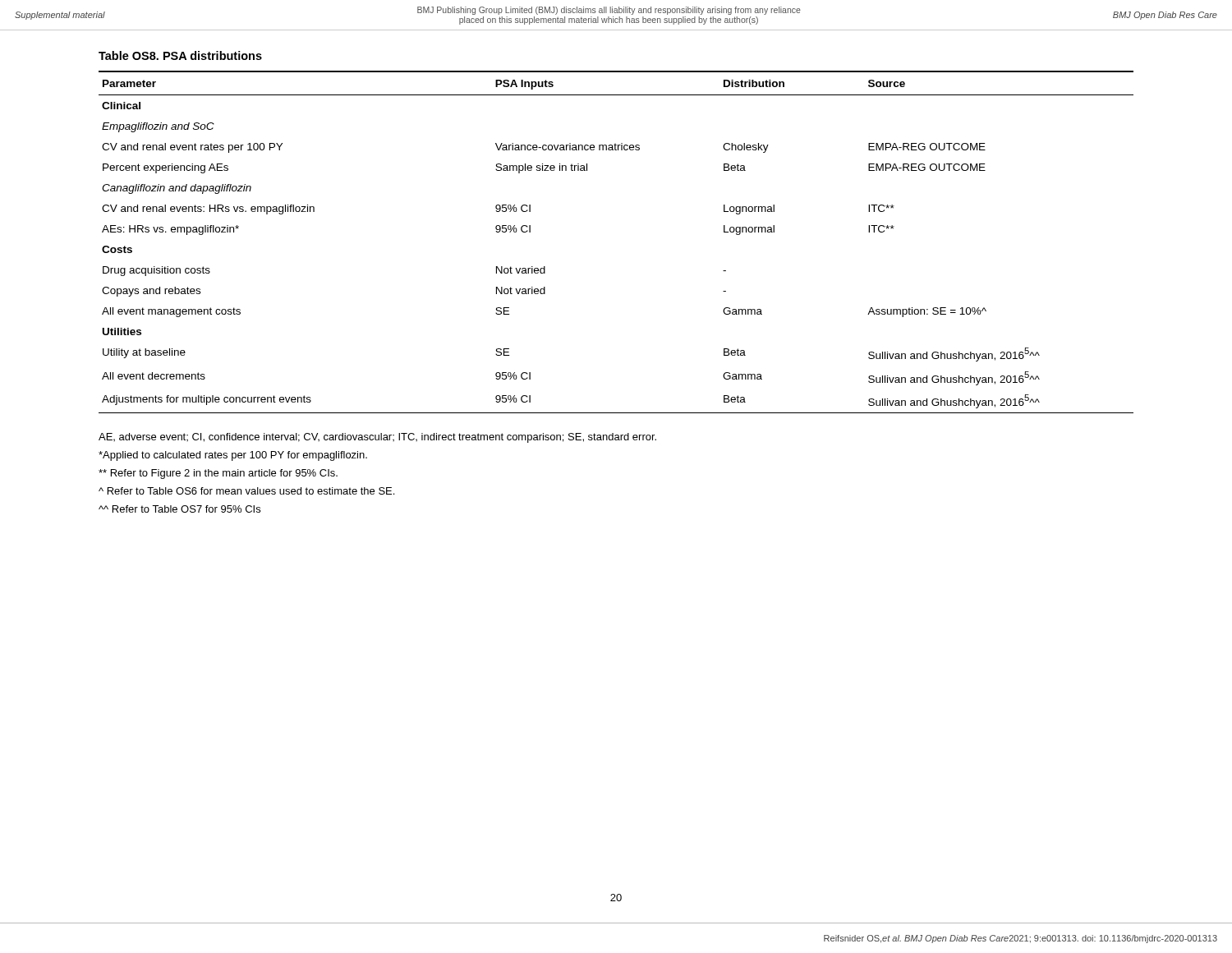The width and height of the screenshot is (1232, 953).
Task: Locate a section header
Action: (x=180, y=56)
